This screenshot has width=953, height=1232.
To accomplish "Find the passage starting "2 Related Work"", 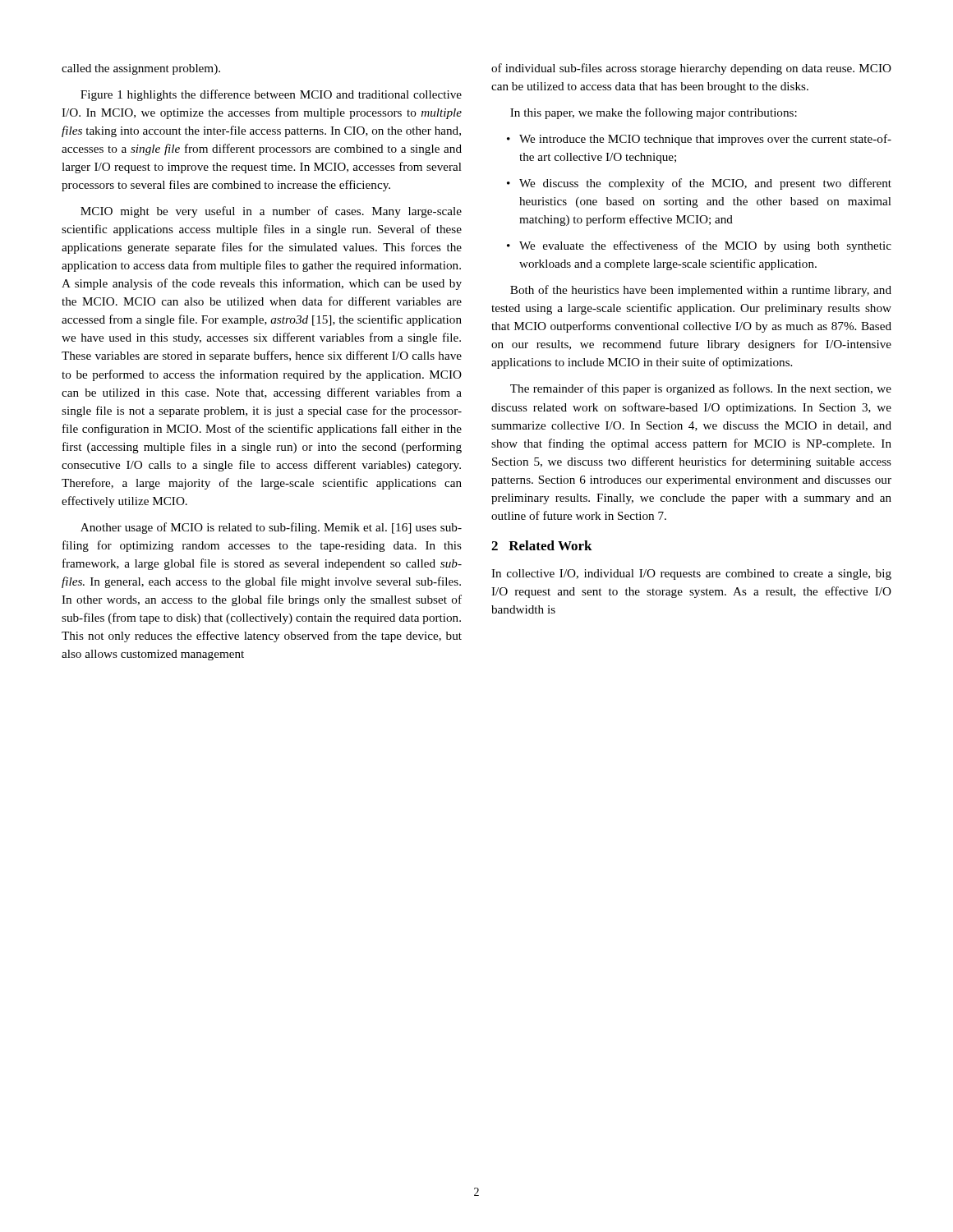I will point(542,545).
